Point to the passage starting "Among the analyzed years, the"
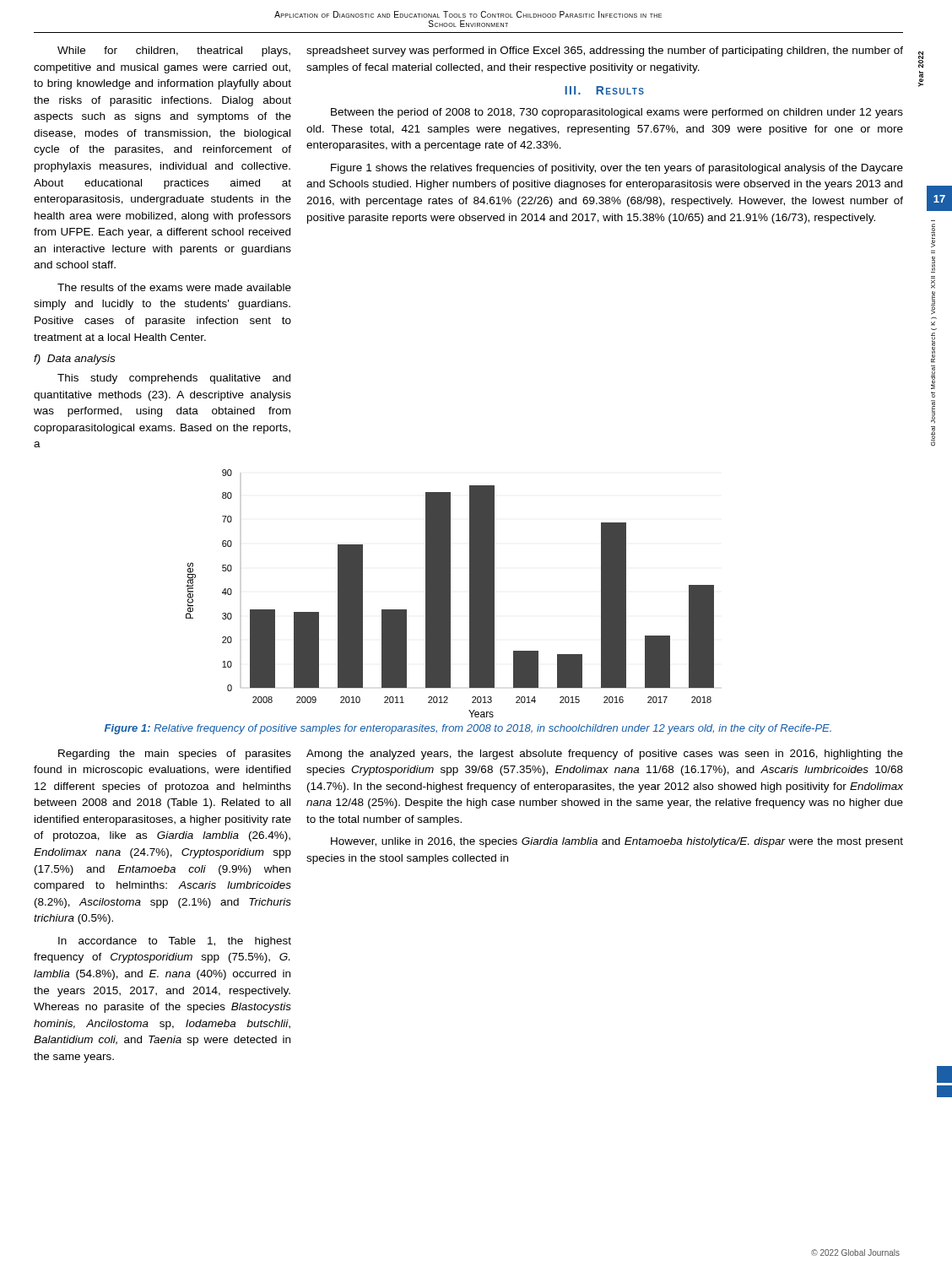The image size is (952, 1266). click(x=605, y=806)
